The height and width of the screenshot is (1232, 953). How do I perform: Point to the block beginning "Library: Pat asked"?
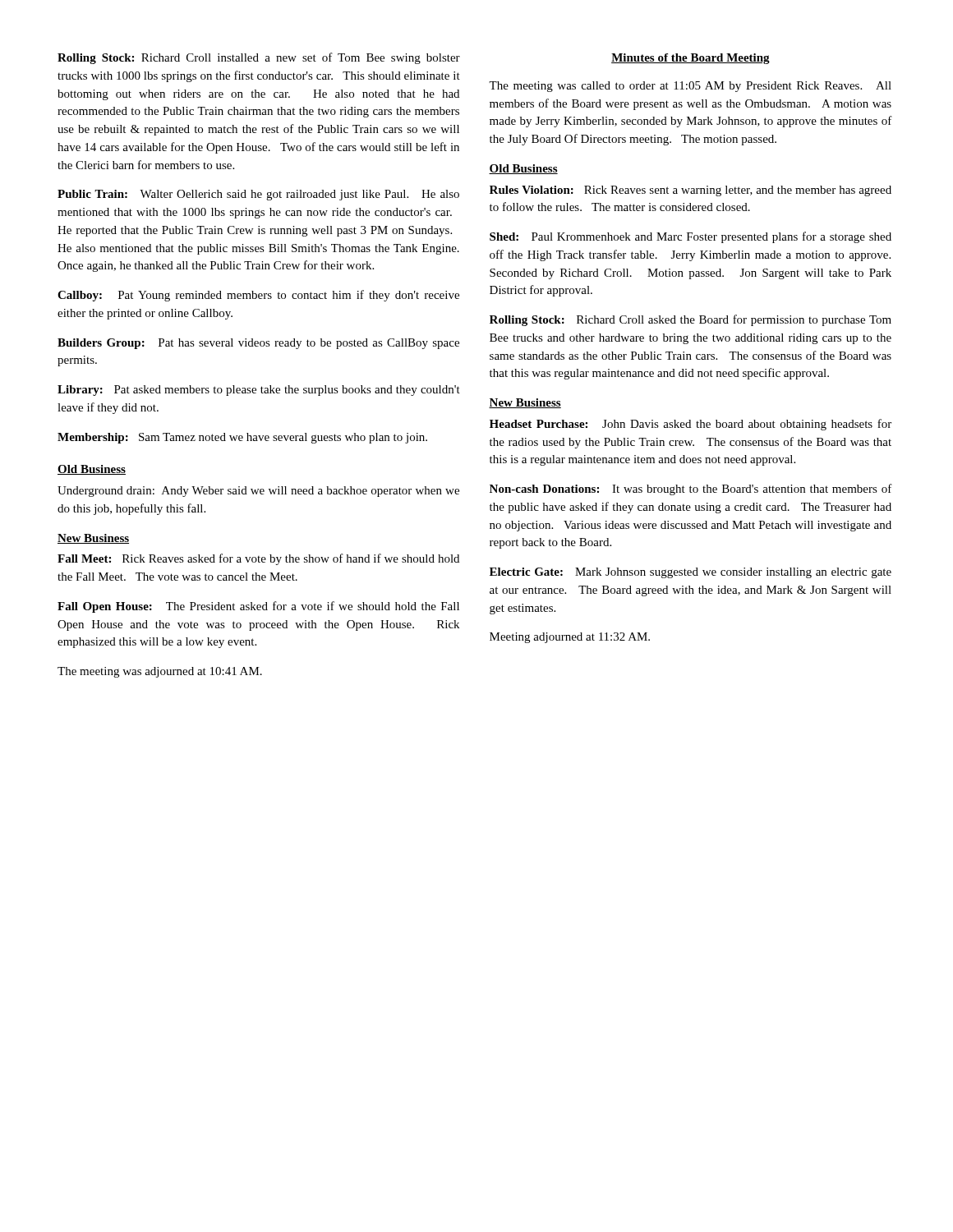259,399
